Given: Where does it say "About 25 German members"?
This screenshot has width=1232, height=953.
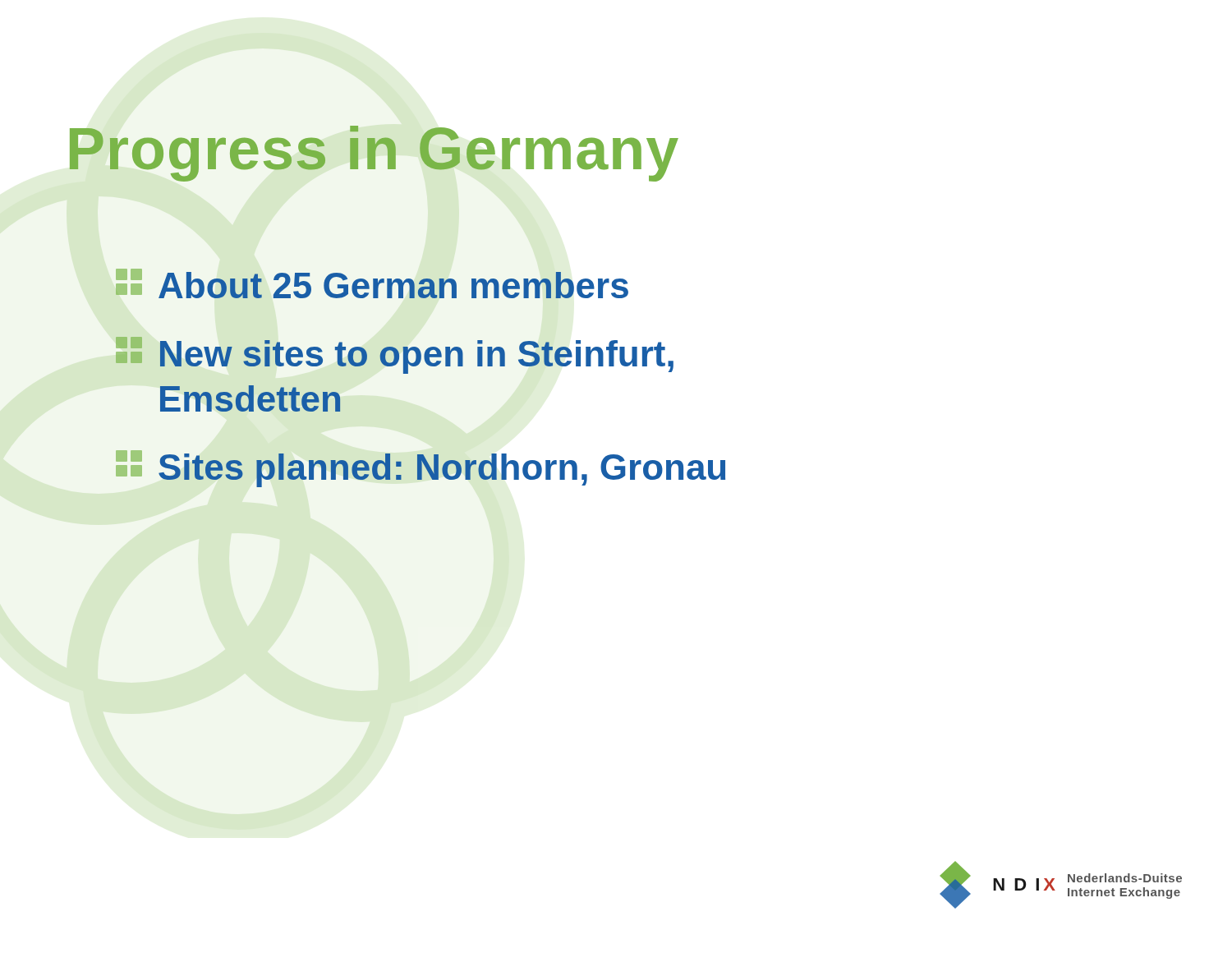Looking at the screenshot, I should [372, 286].
